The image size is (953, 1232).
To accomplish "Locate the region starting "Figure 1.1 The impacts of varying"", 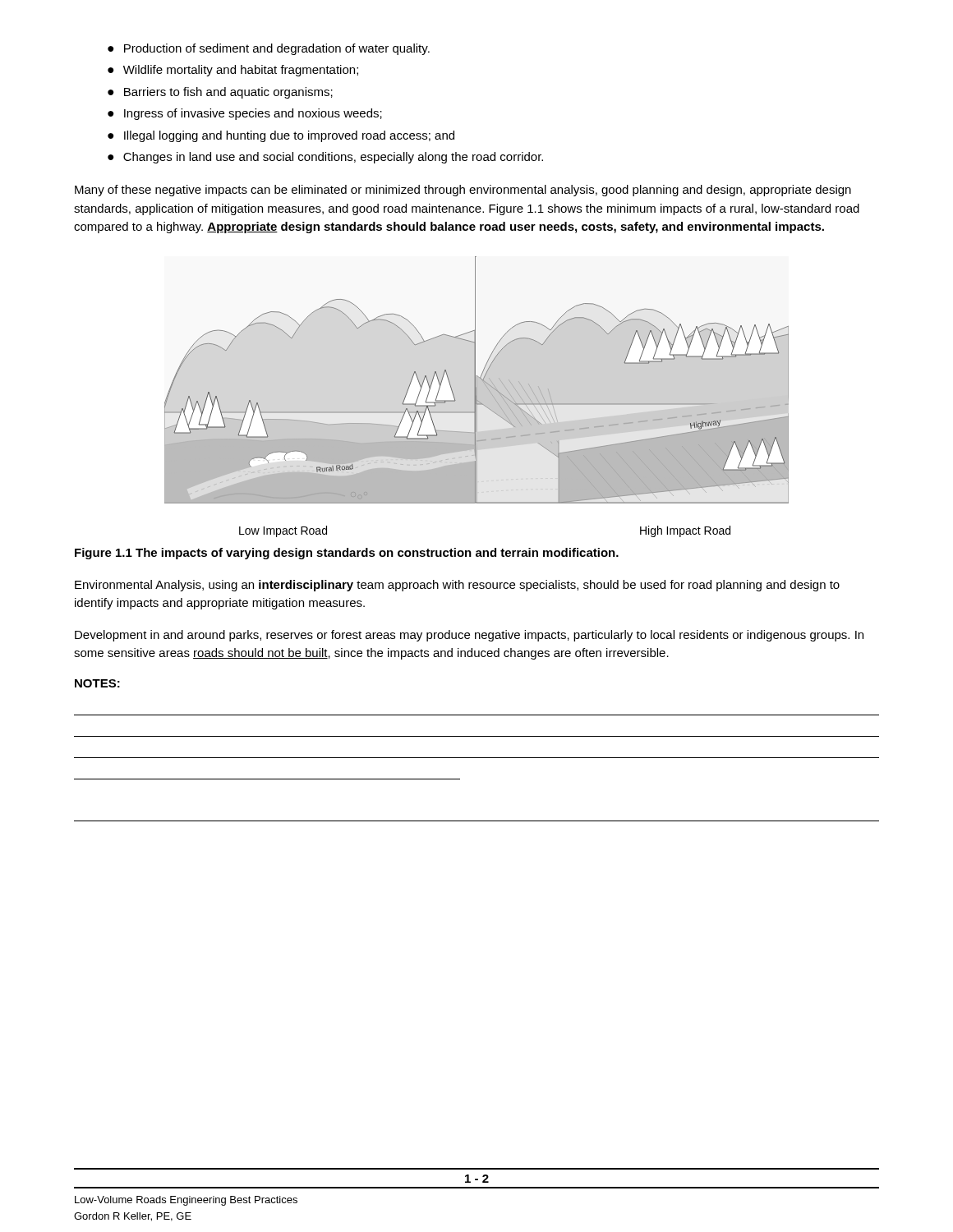I will pos(346,552).
